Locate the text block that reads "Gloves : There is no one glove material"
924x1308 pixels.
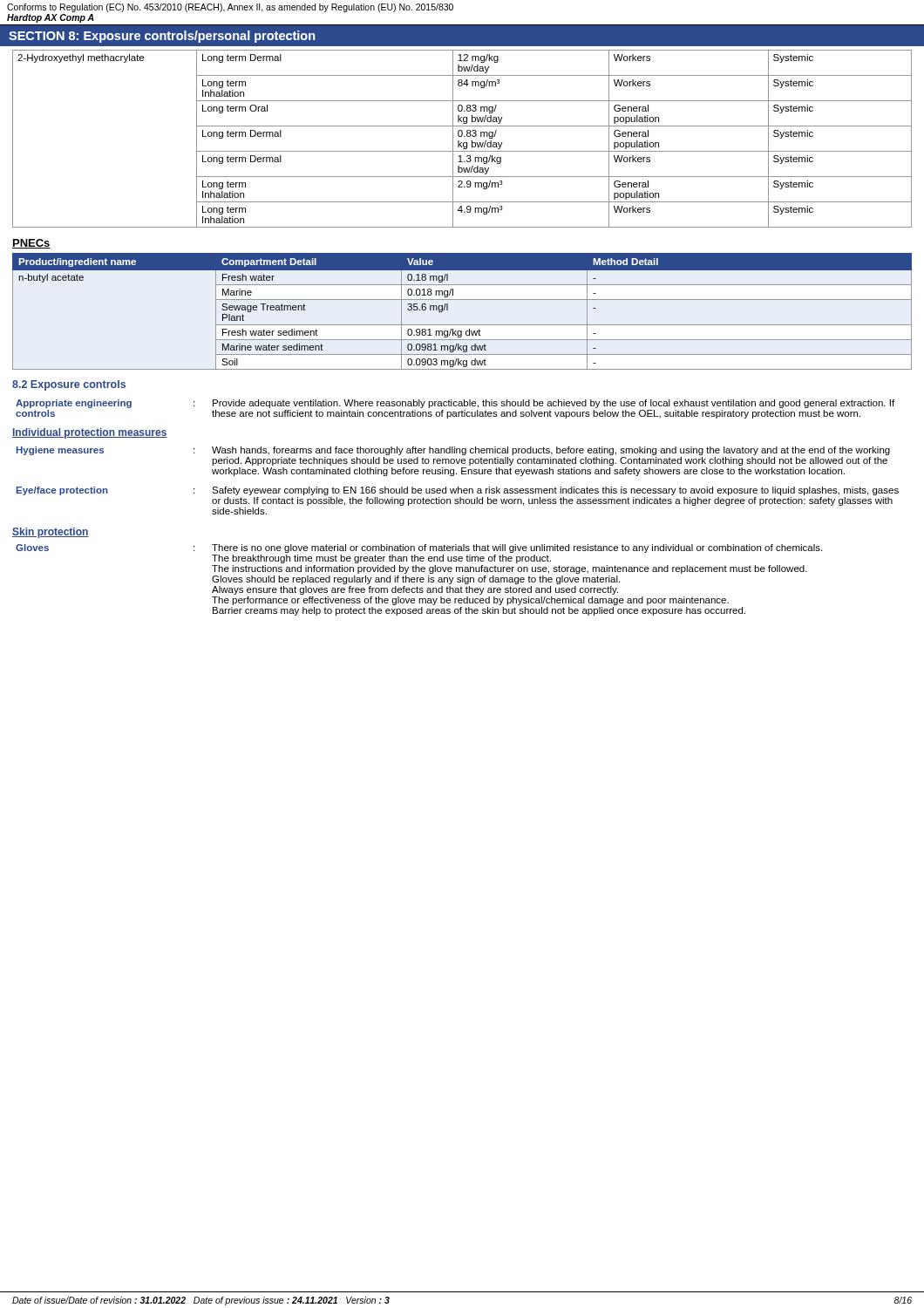click(462, 579)
